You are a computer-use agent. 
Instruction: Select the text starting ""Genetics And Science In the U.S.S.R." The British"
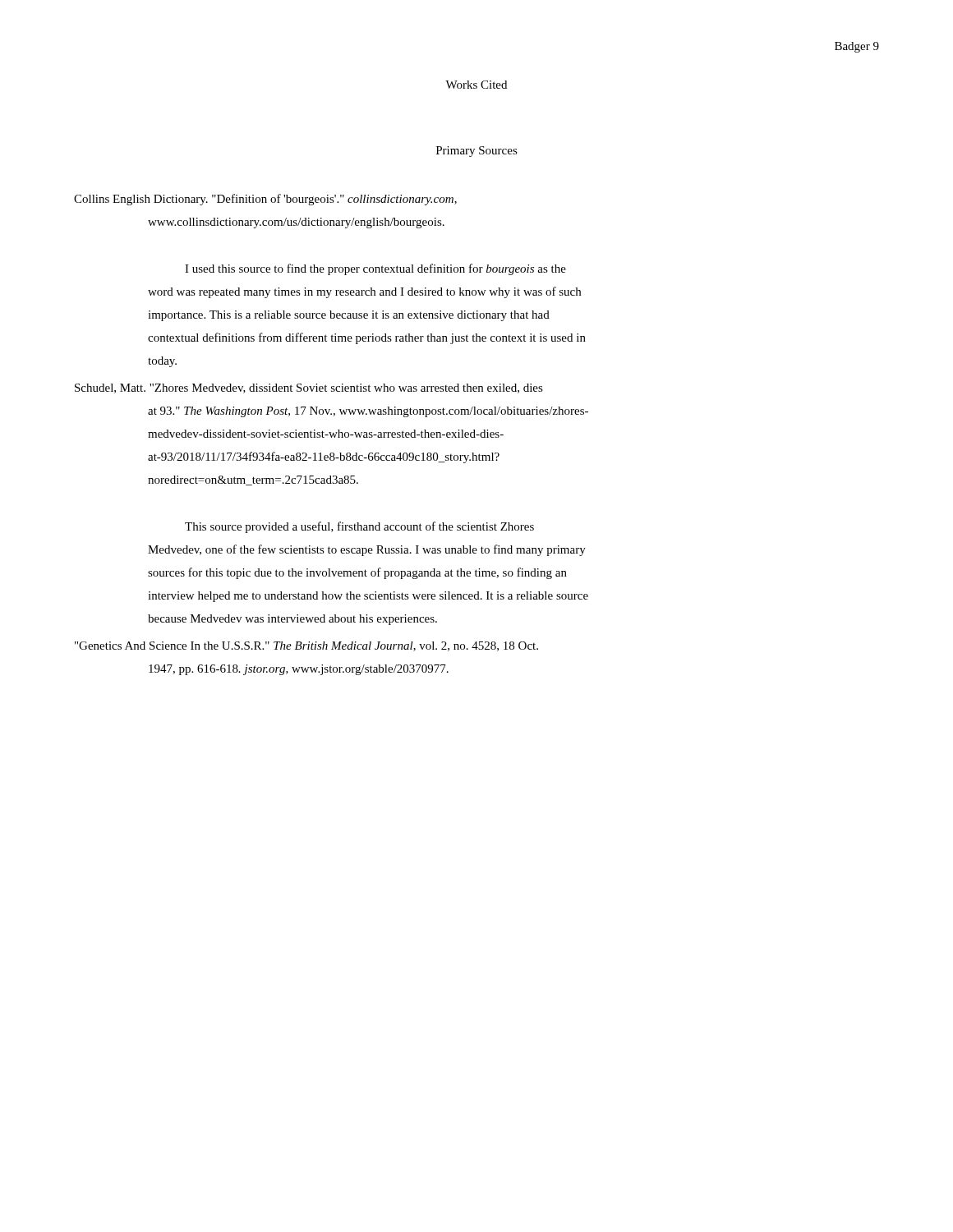click(476, 657)
